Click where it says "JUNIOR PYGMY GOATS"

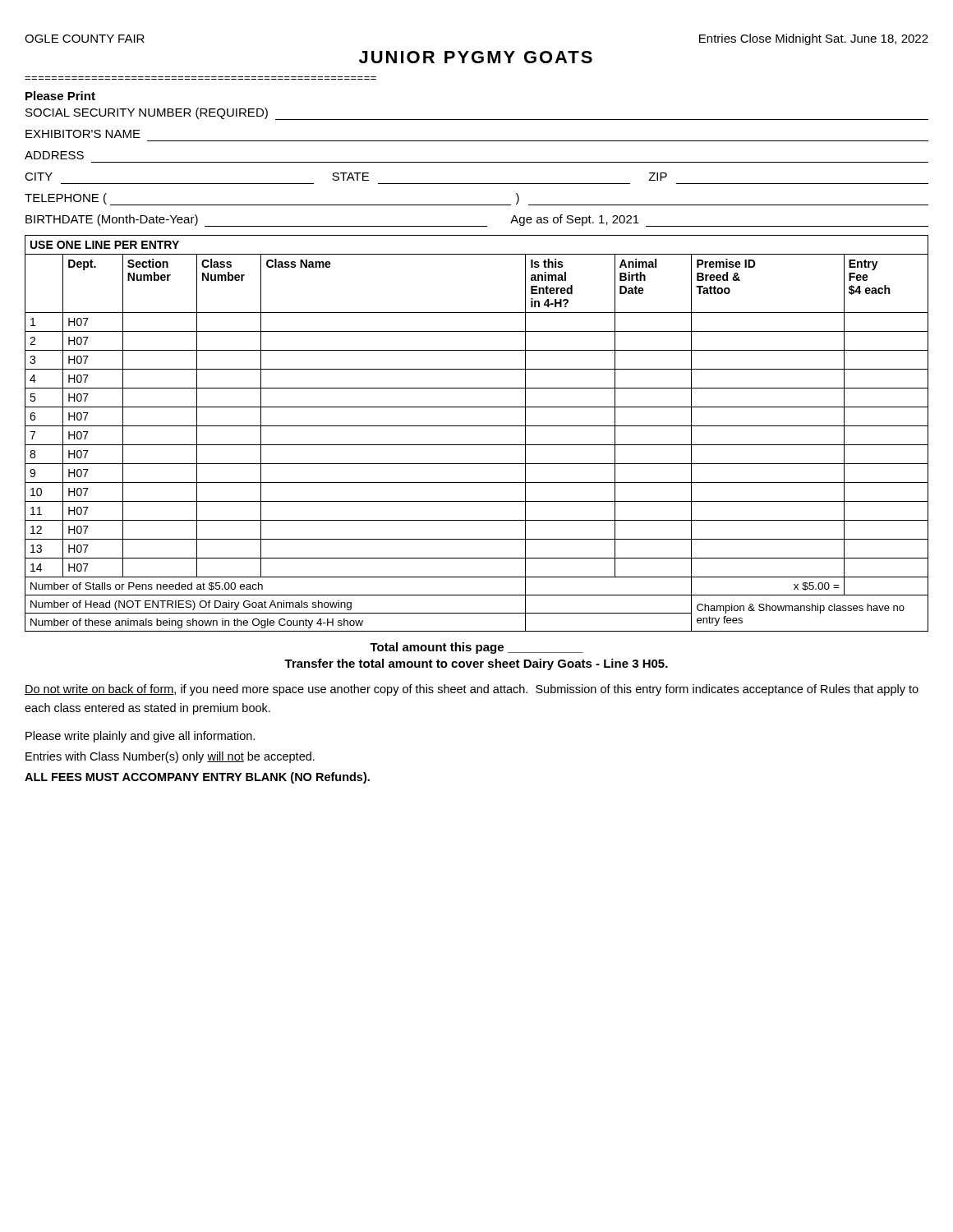point(476,57)
